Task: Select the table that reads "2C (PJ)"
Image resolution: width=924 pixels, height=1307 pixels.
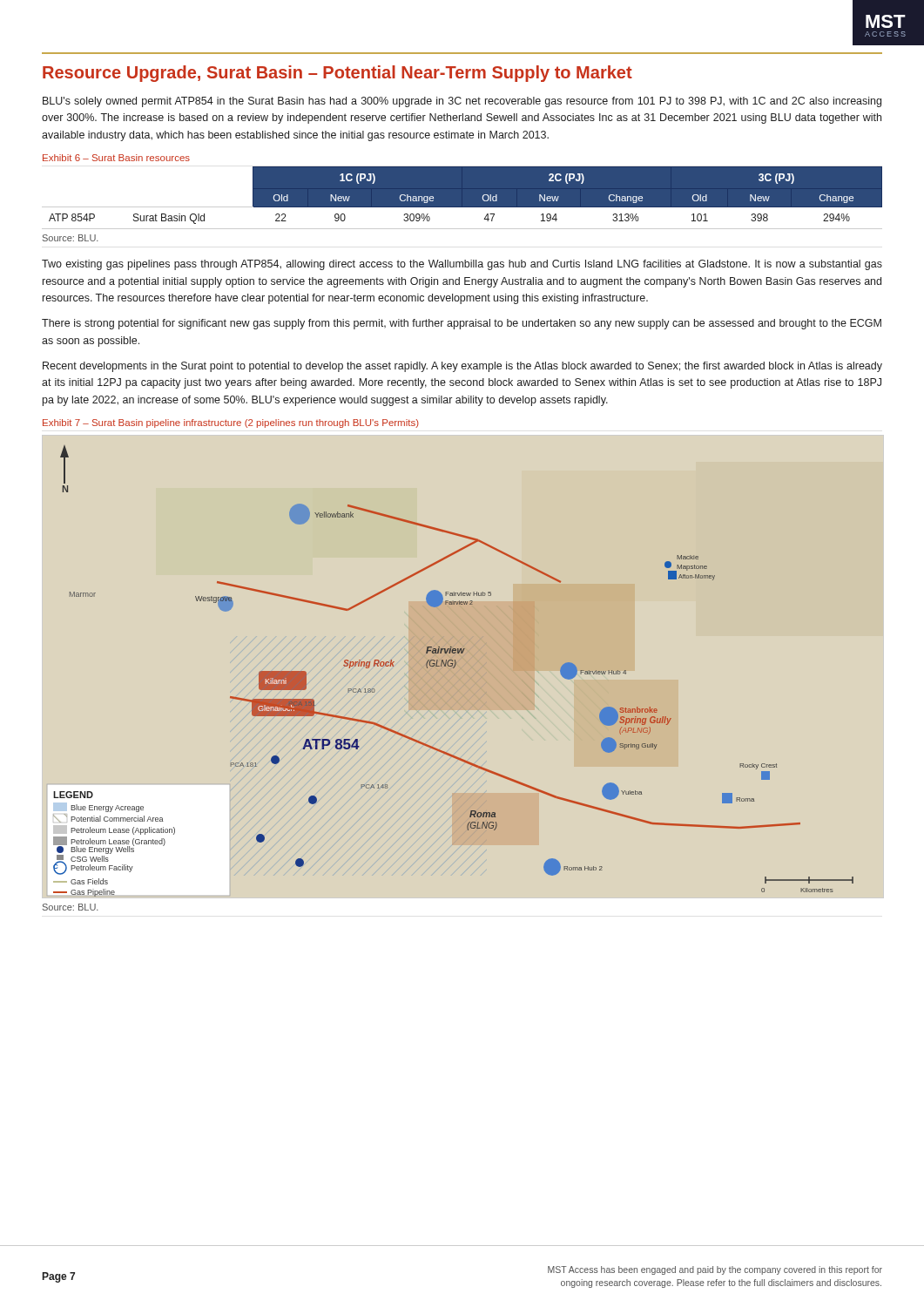Action: [x=462, y=198]
